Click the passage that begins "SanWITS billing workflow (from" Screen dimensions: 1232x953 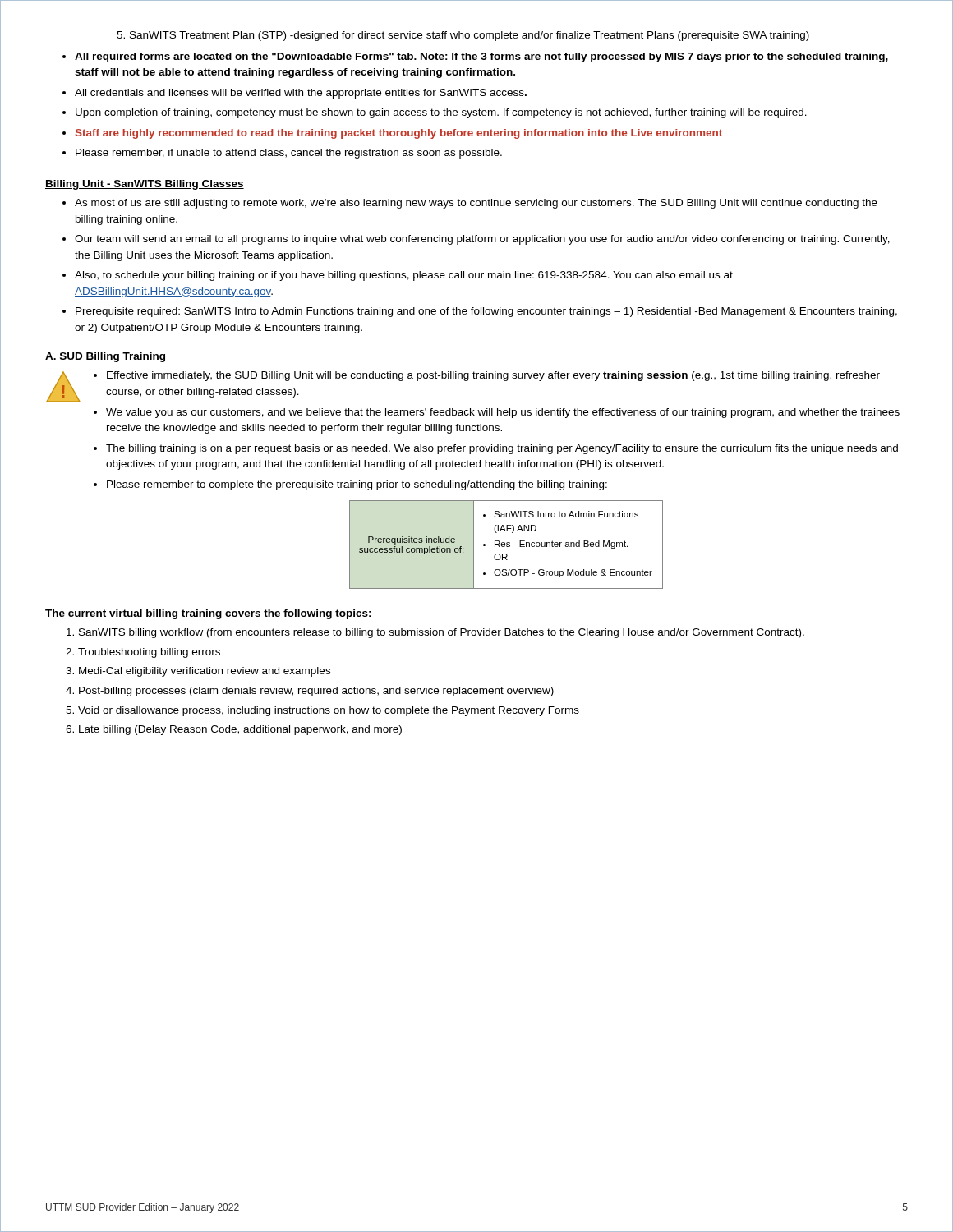pyautogui.click(x=441, y=632)
